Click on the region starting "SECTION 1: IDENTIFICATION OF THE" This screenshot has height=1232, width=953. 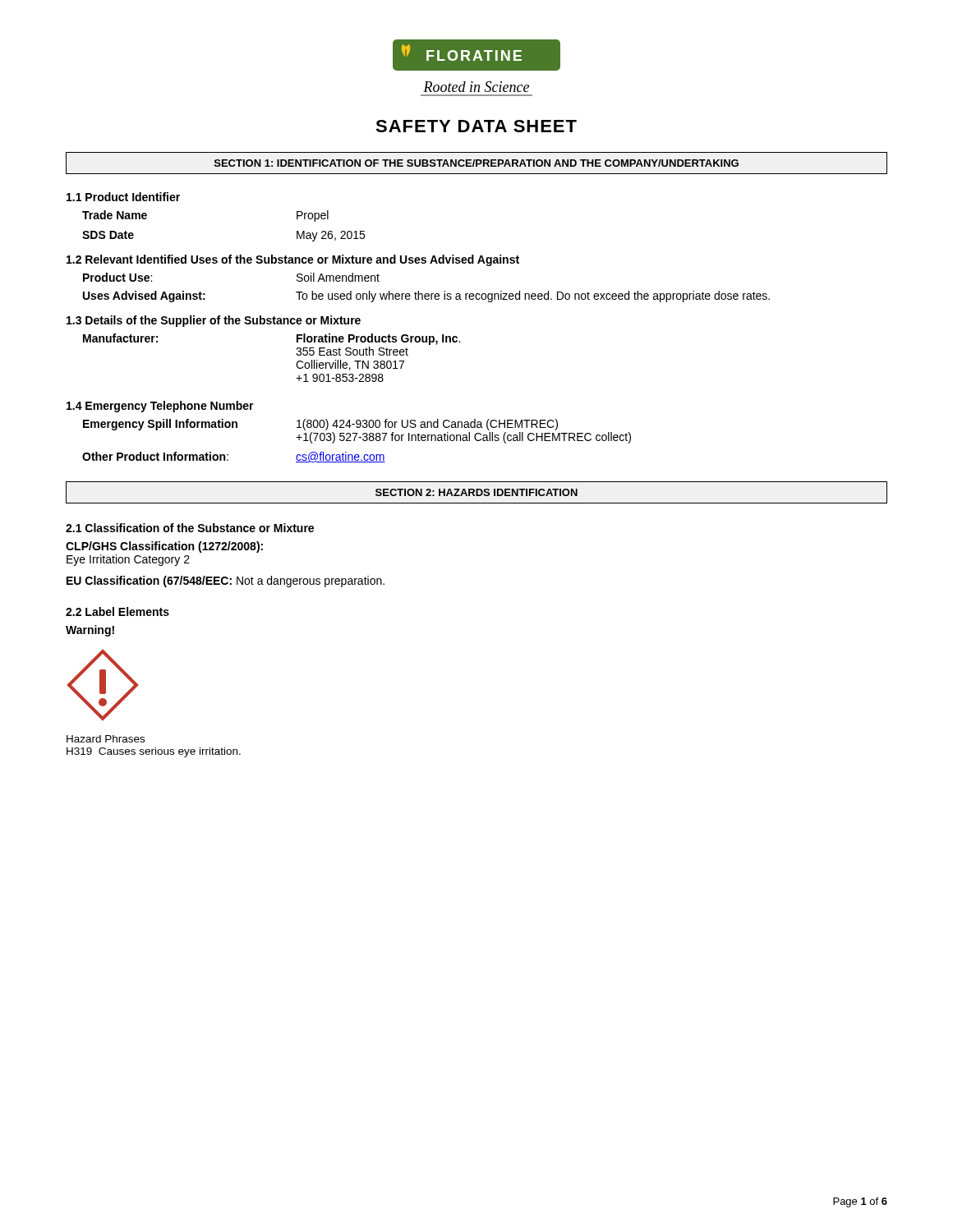pos(476,163)
